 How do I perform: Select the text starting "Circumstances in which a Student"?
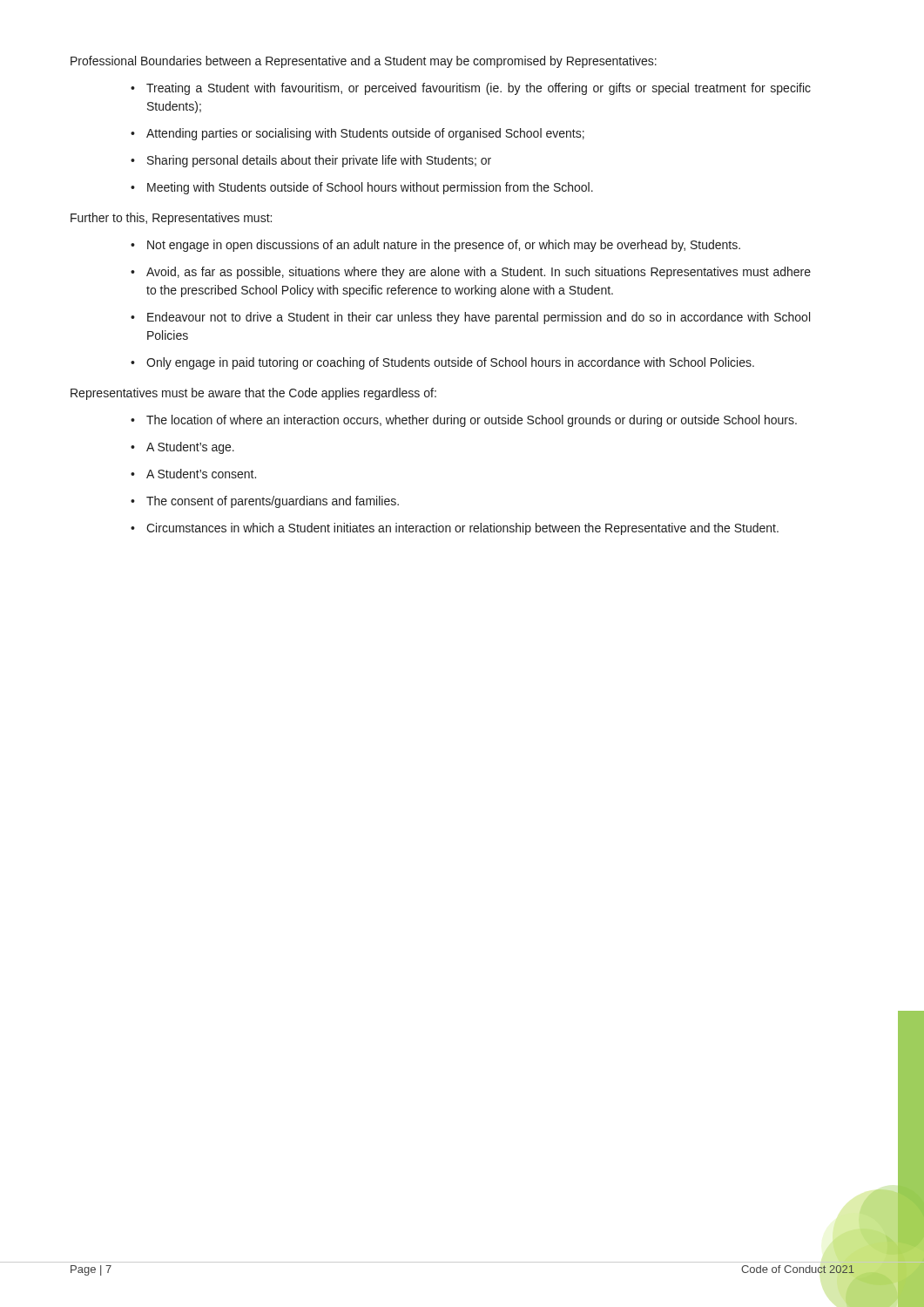point(463,528)
